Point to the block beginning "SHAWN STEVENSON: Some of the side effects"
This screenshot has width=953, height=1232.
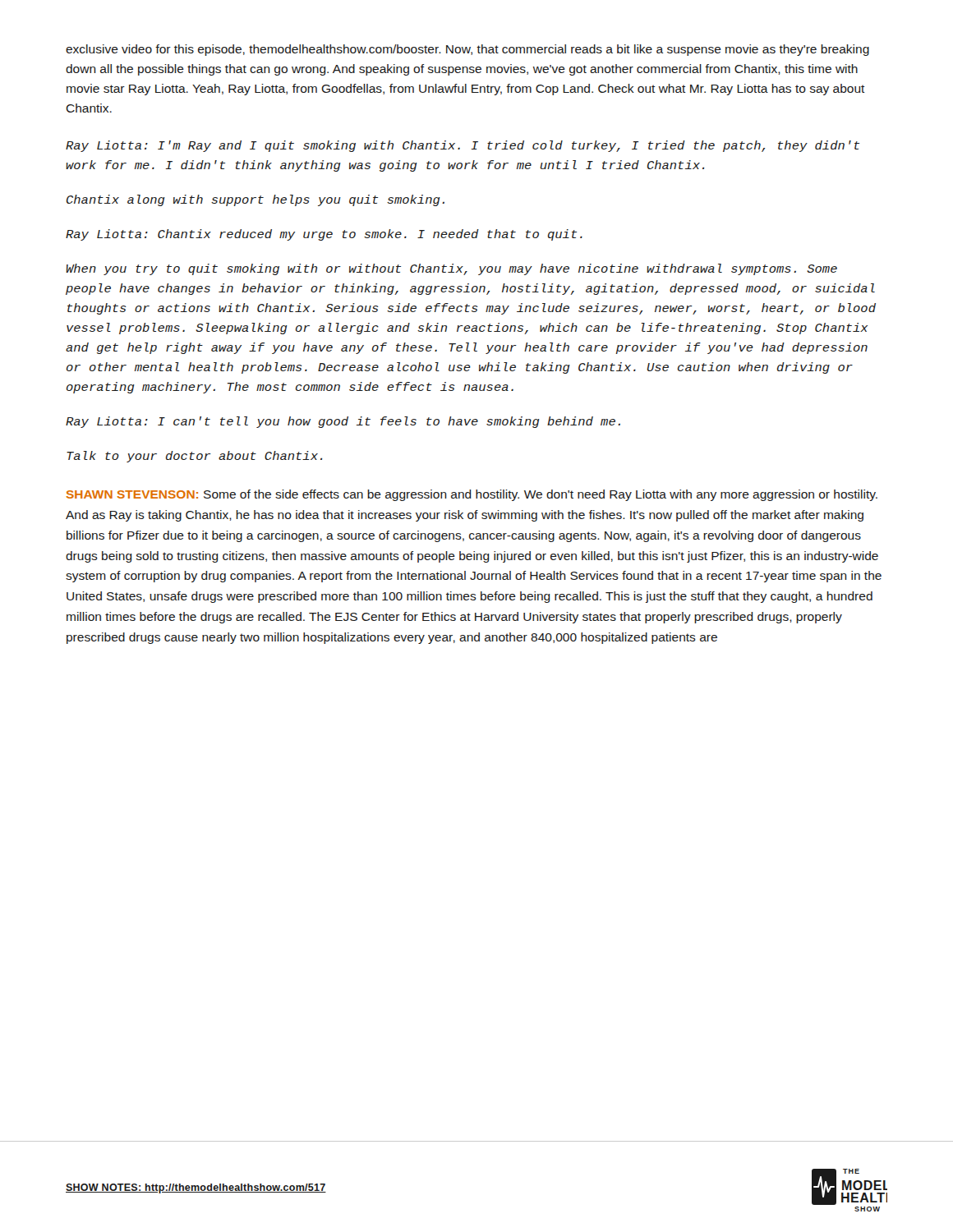pyautogui.click(x=474, y=566)
